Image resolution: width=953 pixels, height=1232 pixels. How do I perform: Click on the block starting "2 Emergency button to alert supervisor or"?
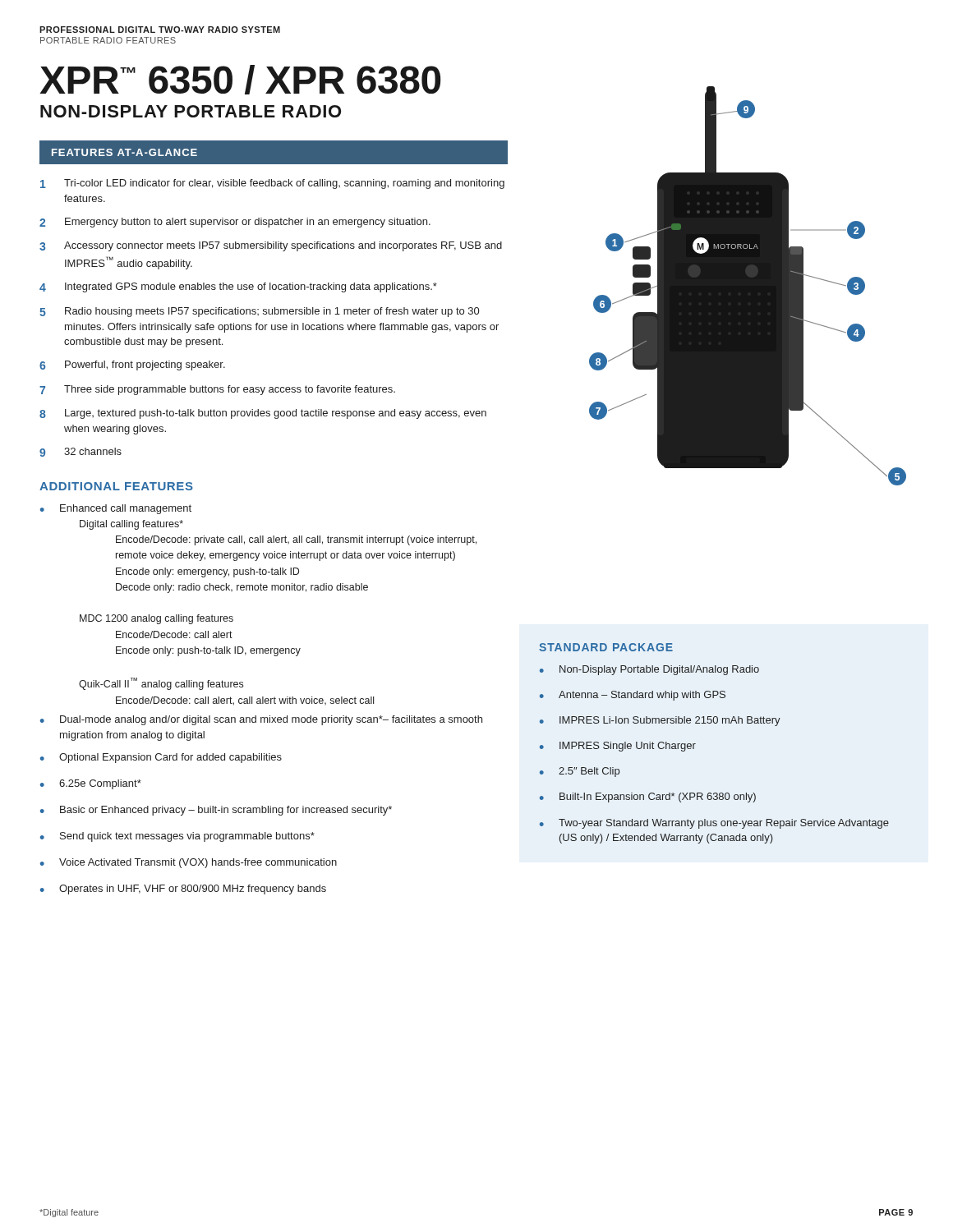[235, 223]
